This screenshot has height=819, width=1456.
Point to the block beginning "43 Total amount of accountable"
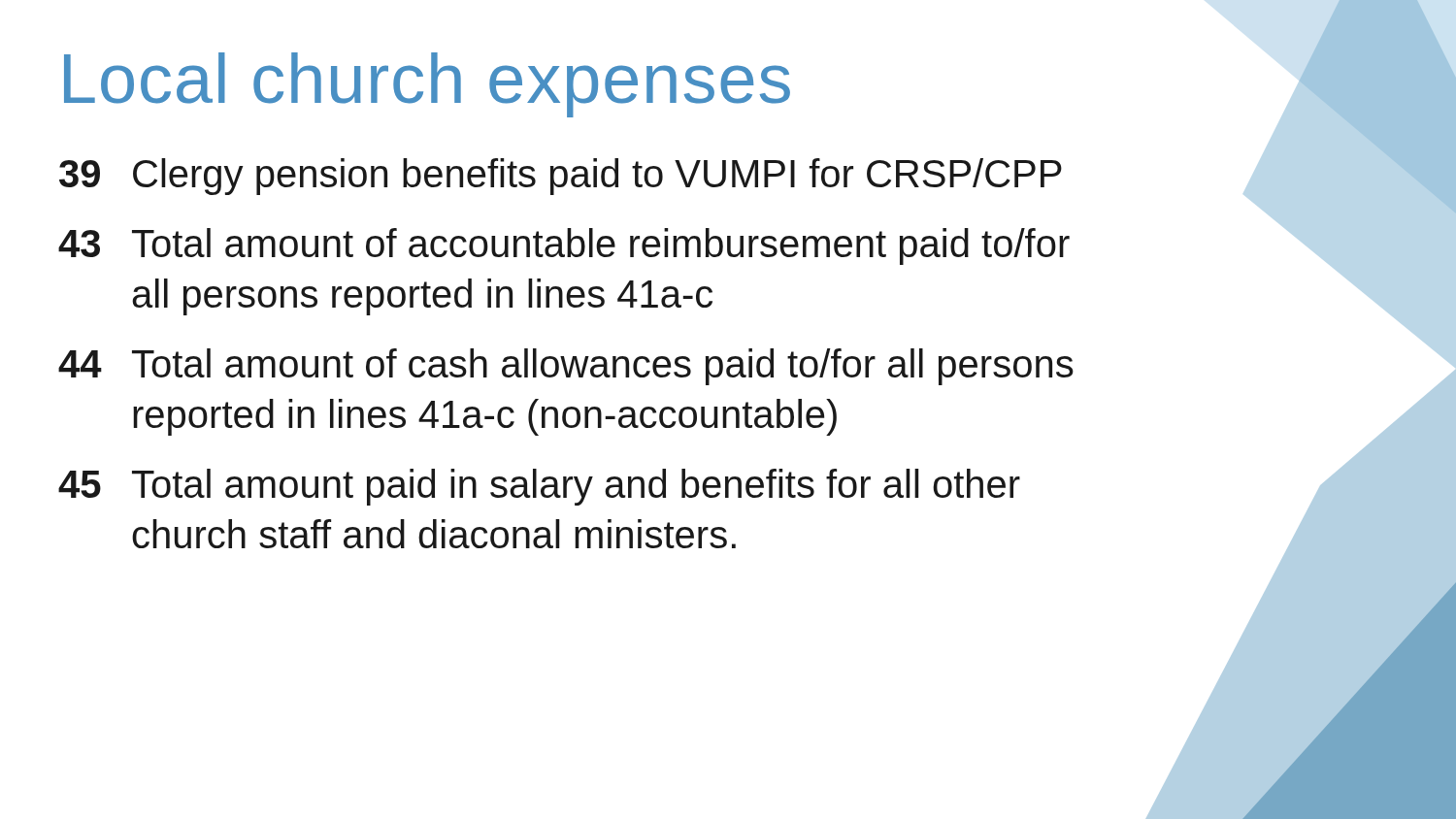(568, 269)
